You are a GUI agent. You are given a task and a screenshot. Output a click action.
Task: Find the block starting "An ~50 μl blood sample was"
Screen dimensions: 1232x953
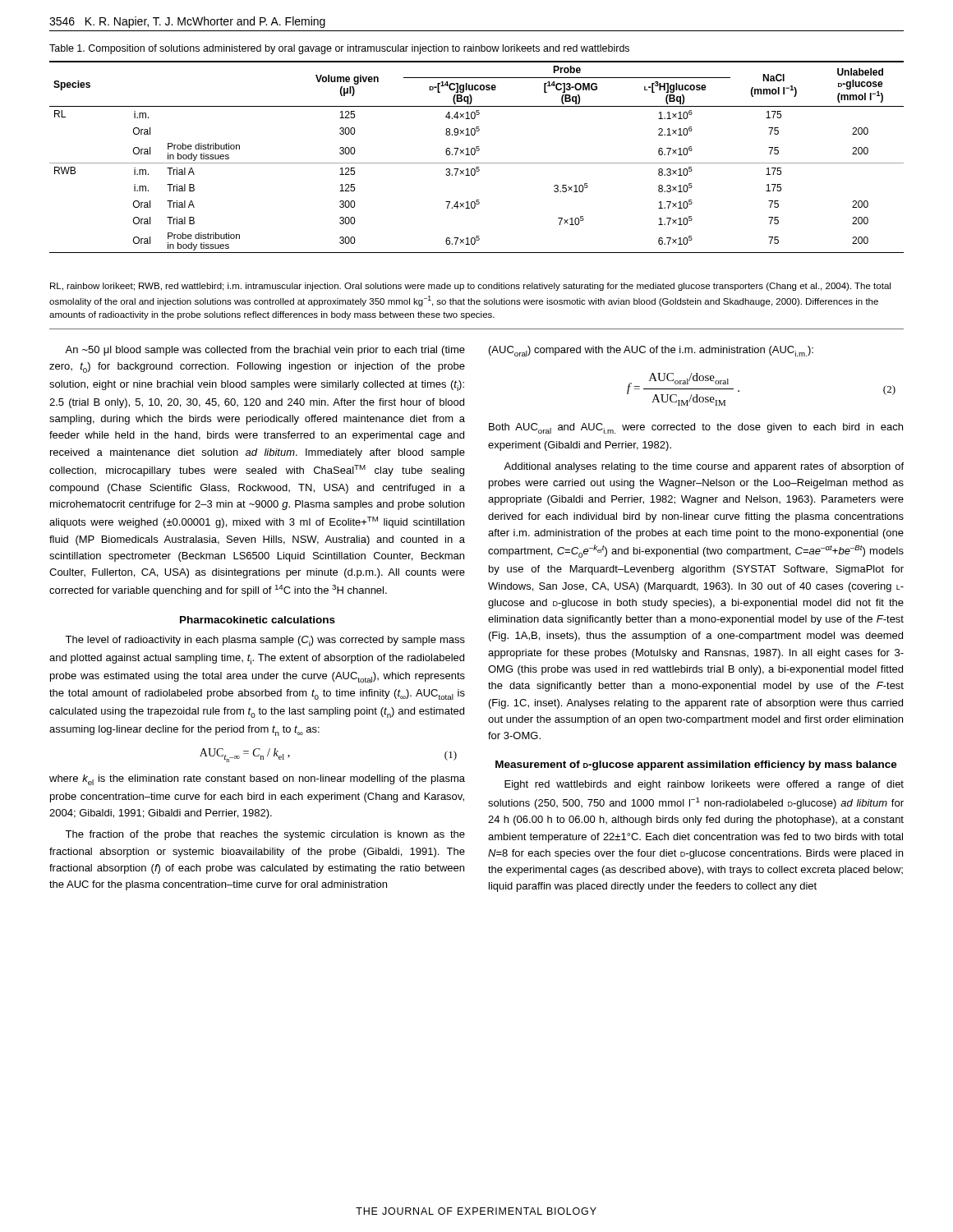pyautogui.click(x=257, y=471)
